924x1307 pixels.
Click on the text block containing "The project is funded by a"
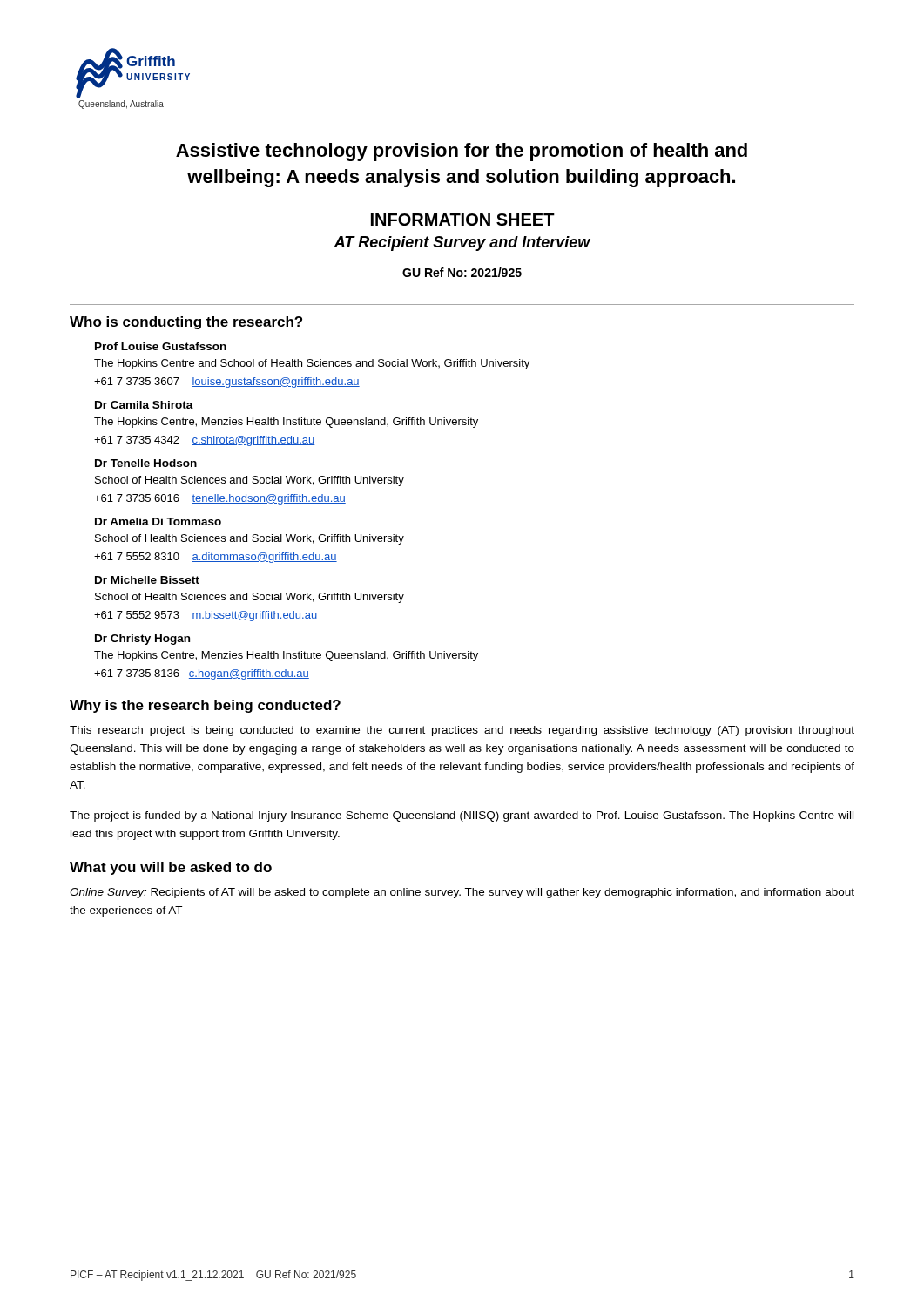[x=462, y=824]
